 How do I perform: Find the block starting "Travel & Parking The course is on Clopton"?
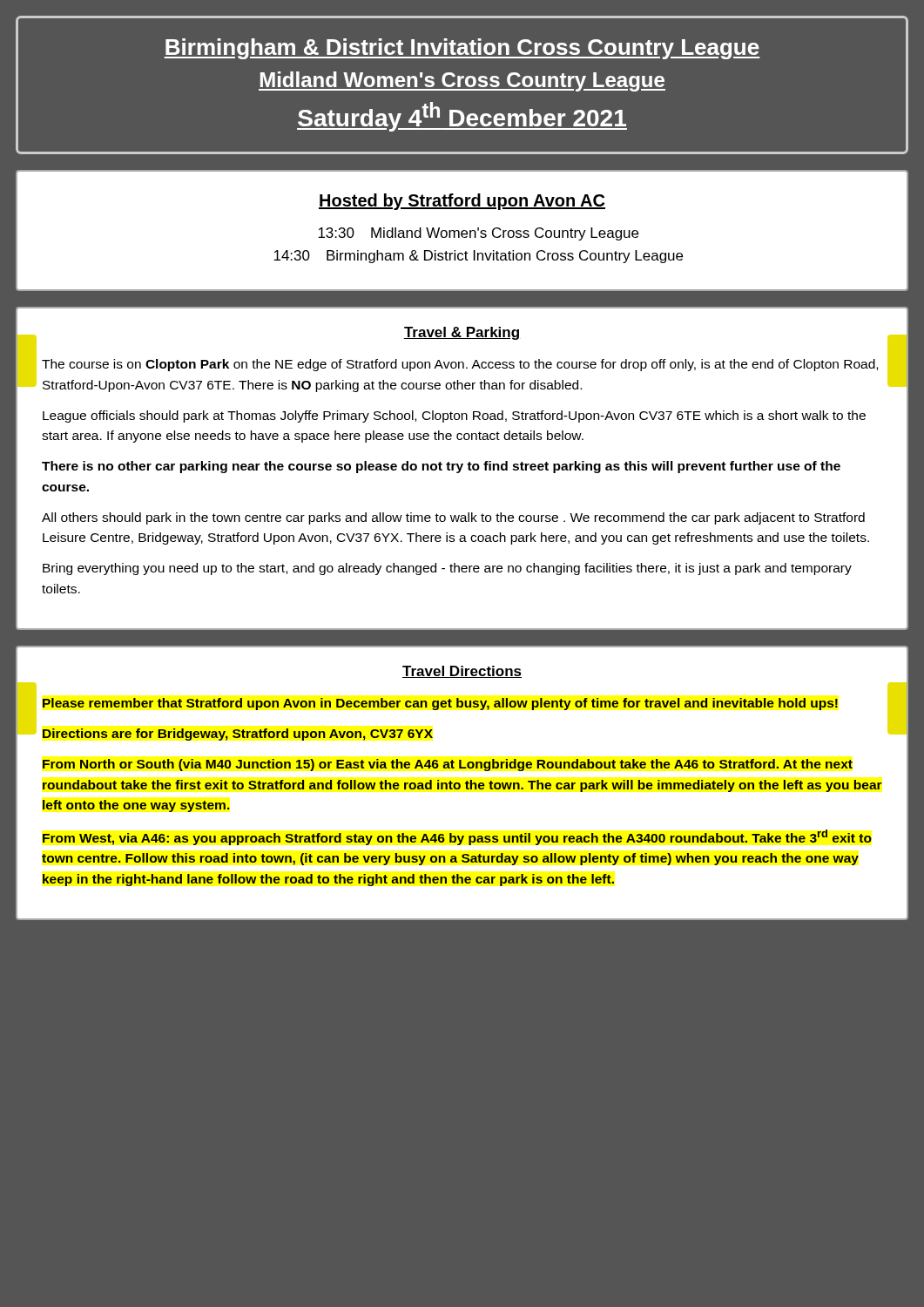(462, 461)
